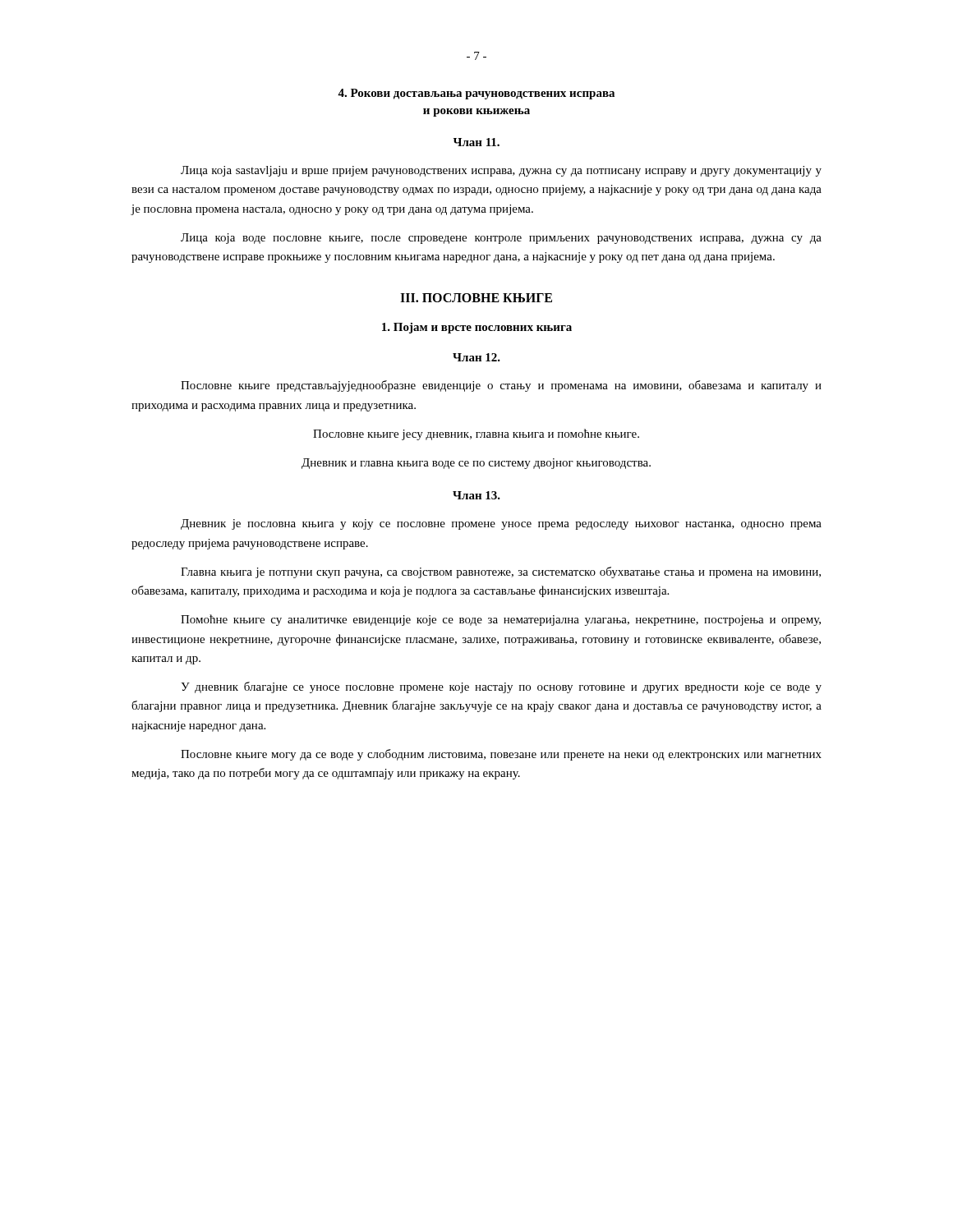Click the passage that begins "Дневник је пословна књига у коју се пословне"
Screen dimensions: 1232x953
coord(476,533)
